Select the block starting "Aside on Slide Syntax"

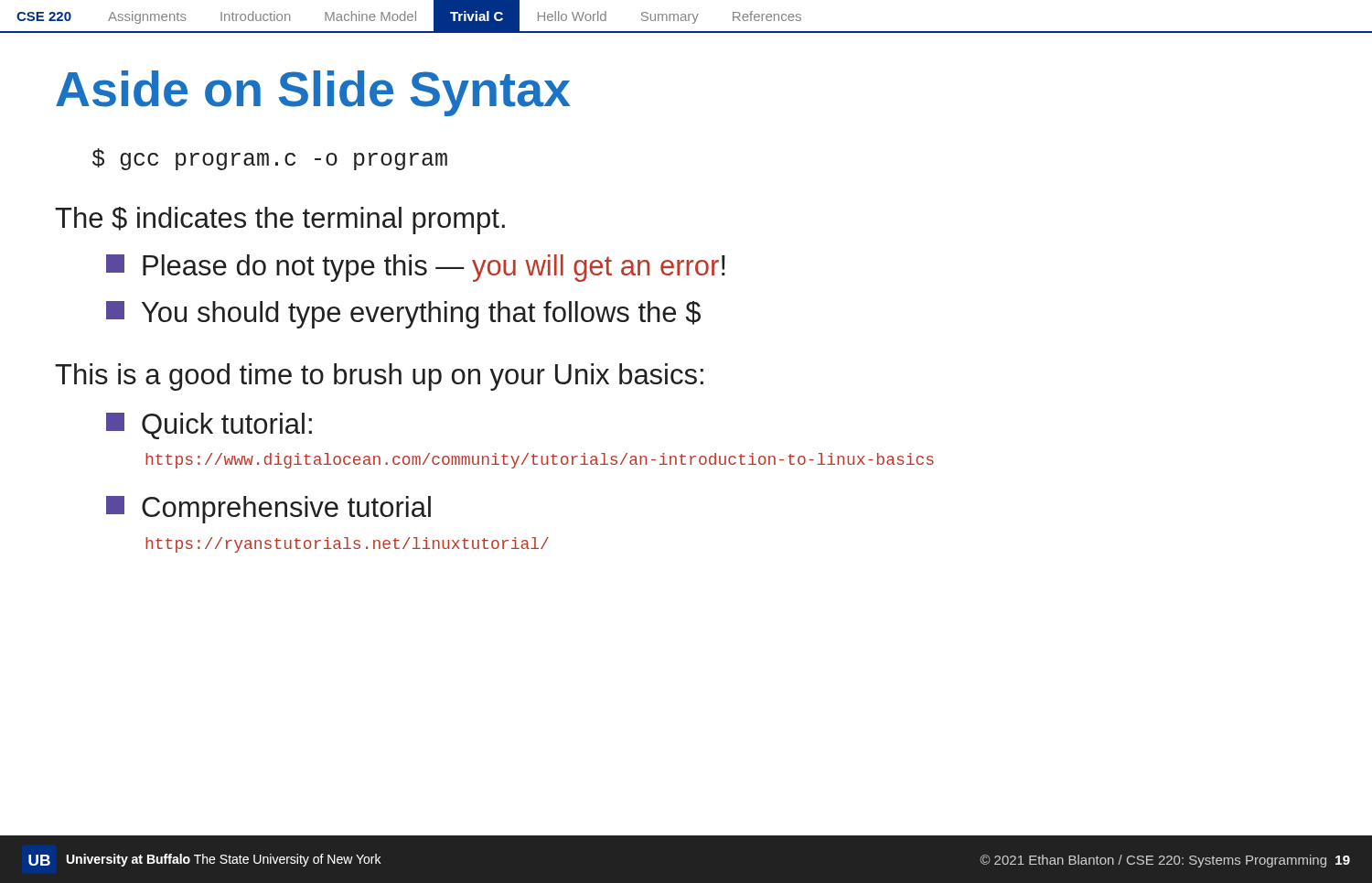tap(313, 89)
